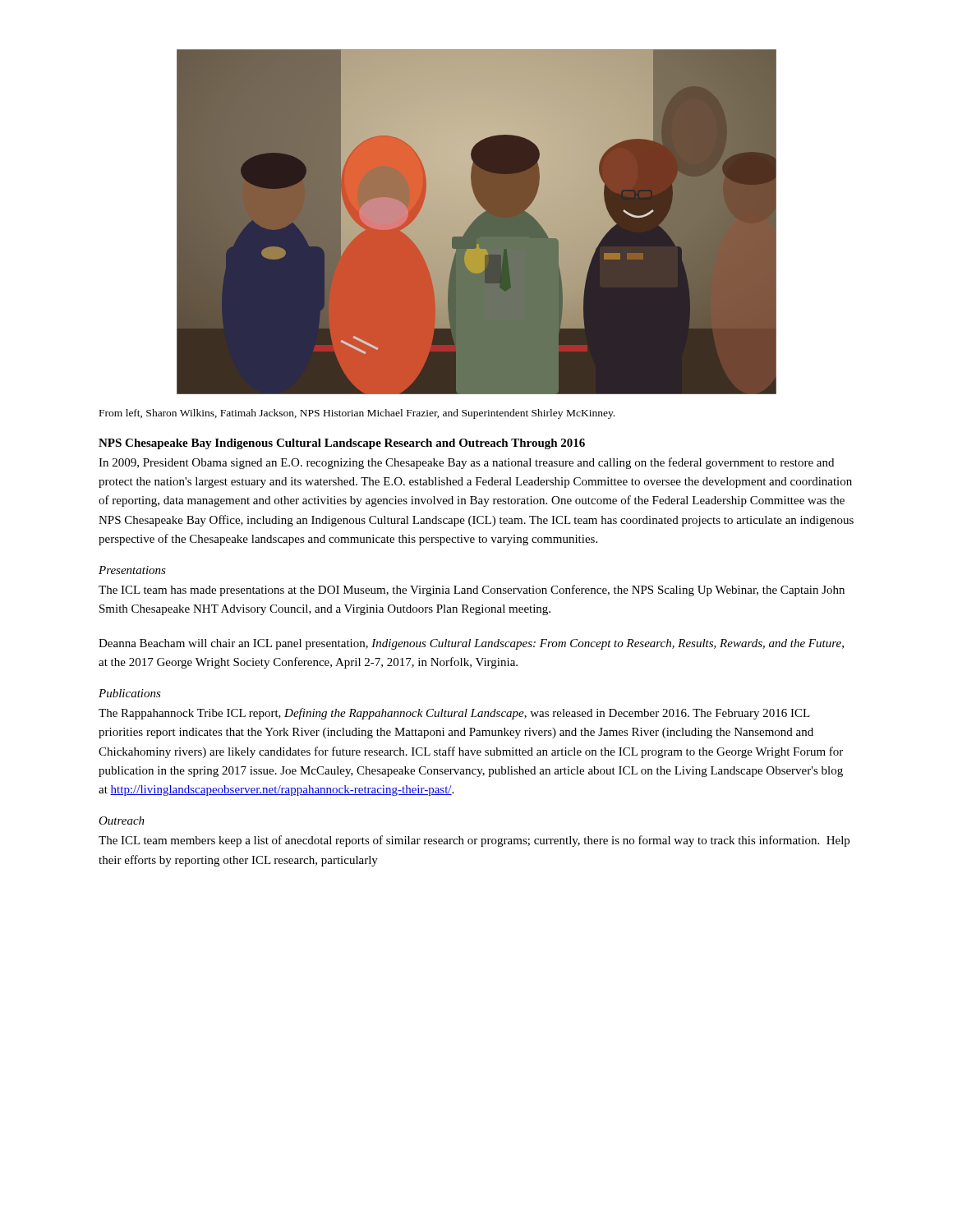
Task: Where is the passage that starts "Deanna Beacham will chair an"?
Action: [471, 652]
